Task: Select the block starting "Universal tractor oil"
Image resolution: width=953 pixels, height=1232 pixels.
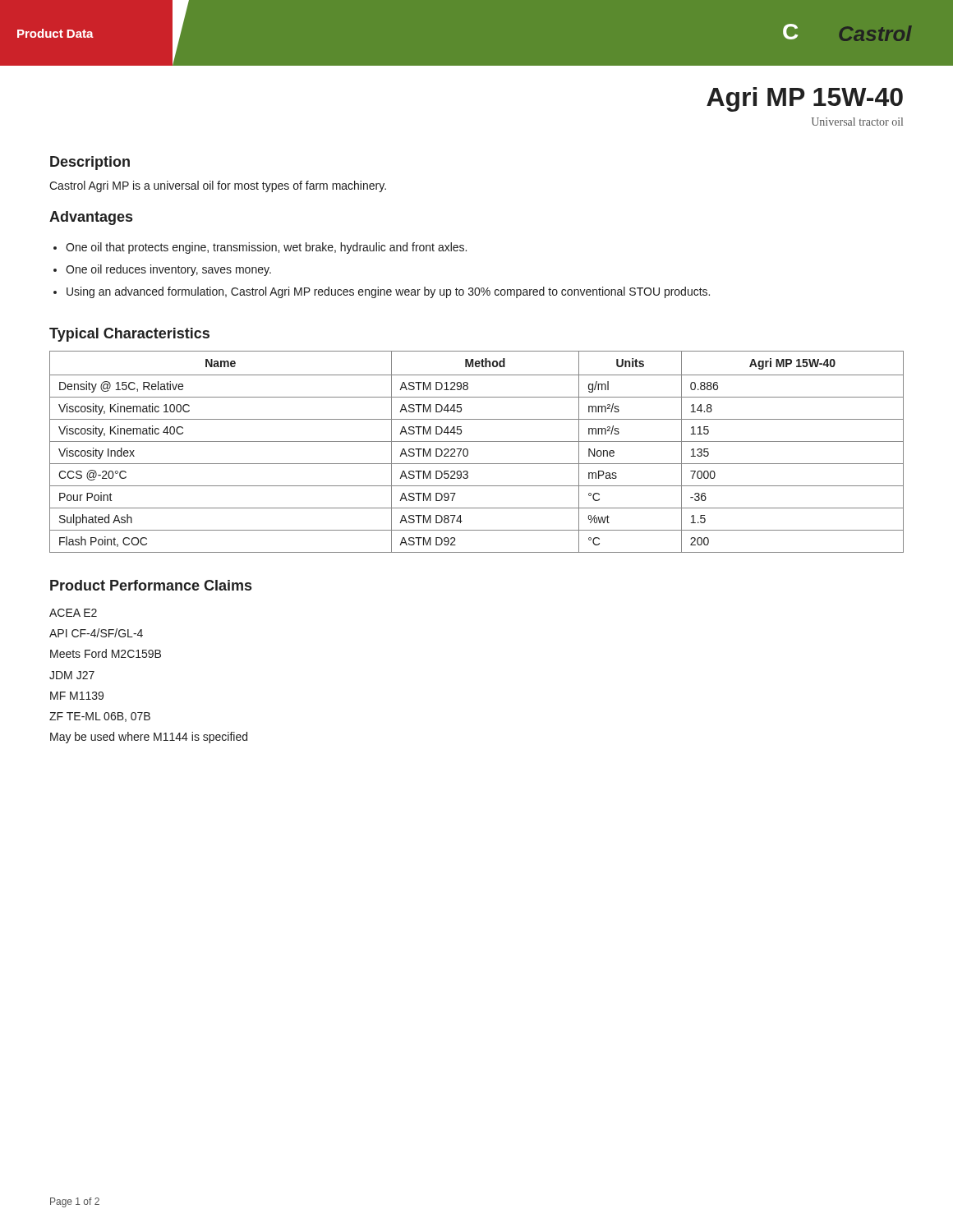Action: pyautogui.click(x=857, y=122)
